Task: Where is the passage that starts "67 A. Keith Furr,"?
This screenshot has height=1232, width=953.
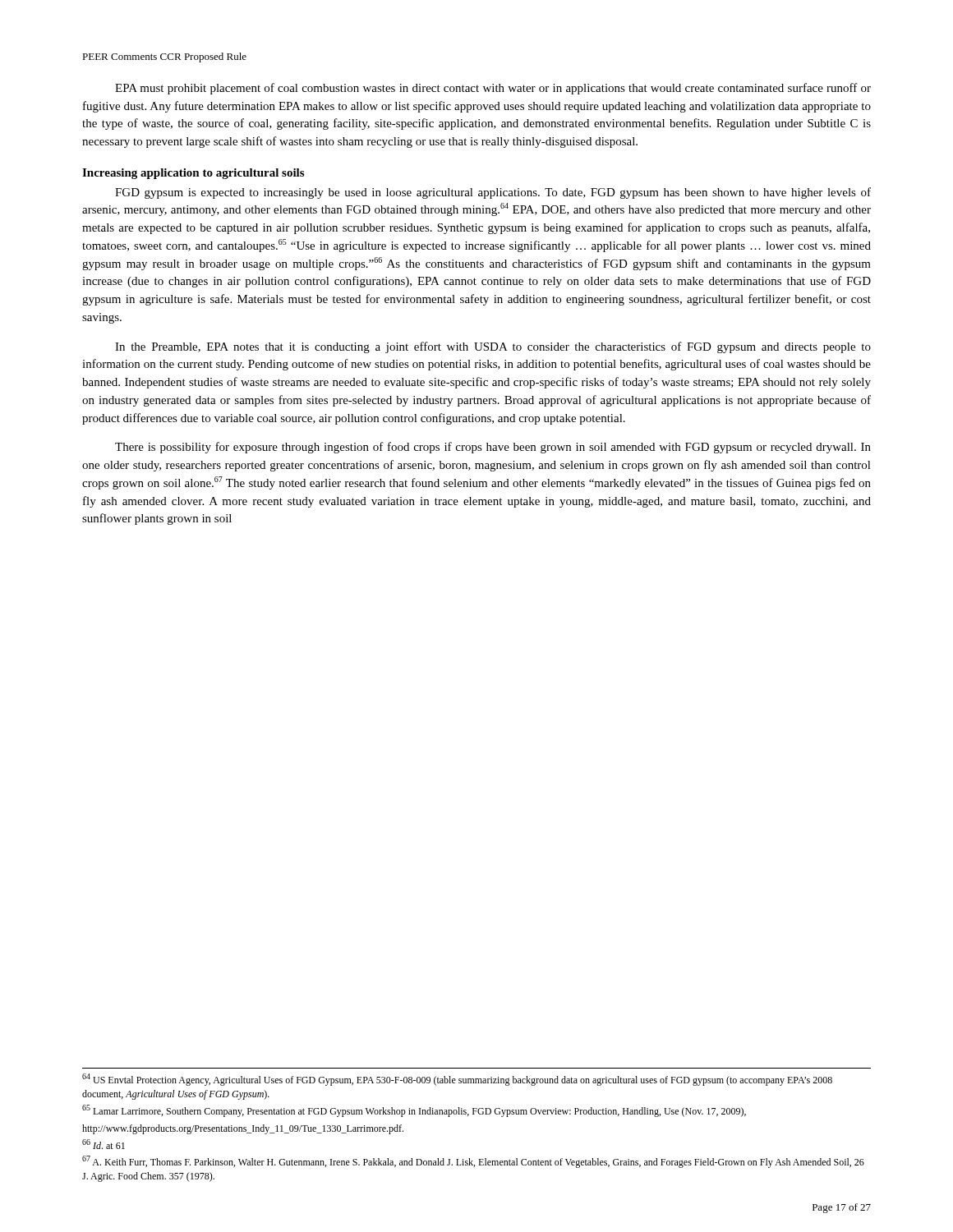Action: click(x=473, y=1169)
